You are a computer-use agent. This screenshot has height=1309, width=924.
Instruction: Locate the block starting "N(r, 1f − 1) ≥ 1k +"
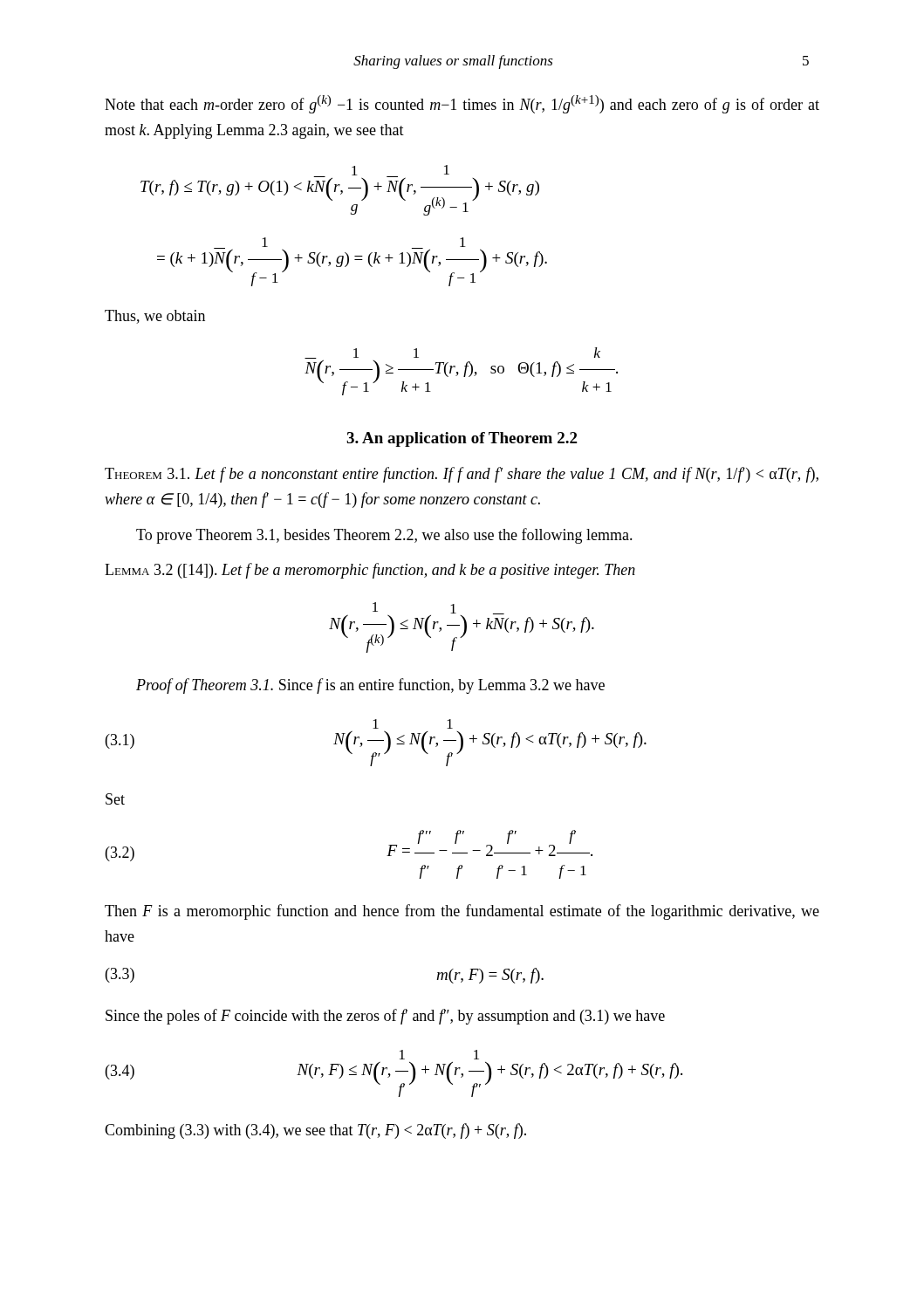(462, 370)
